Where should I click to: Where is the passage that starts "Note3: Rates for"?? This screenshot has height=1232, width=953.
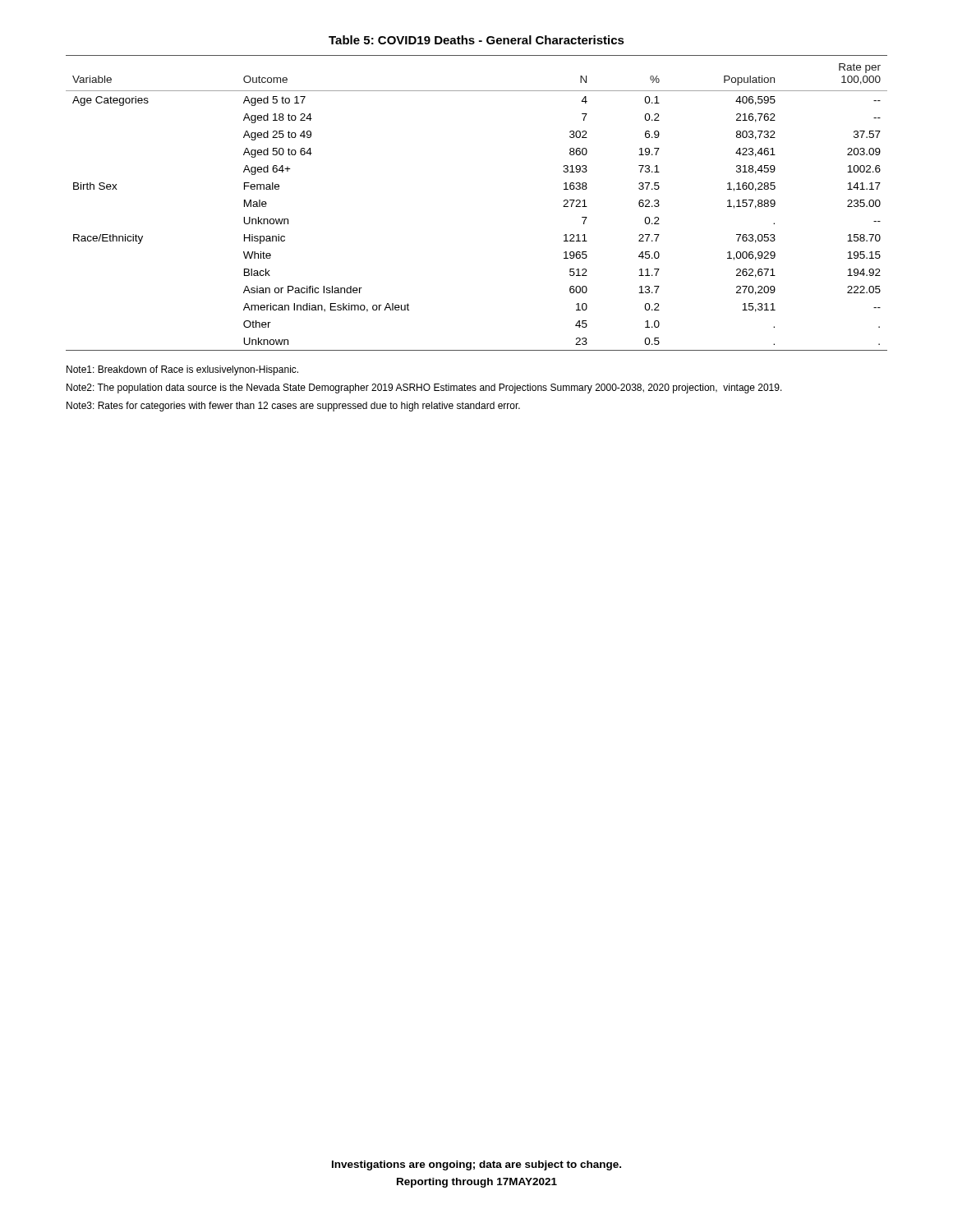[x=293, y=406]
